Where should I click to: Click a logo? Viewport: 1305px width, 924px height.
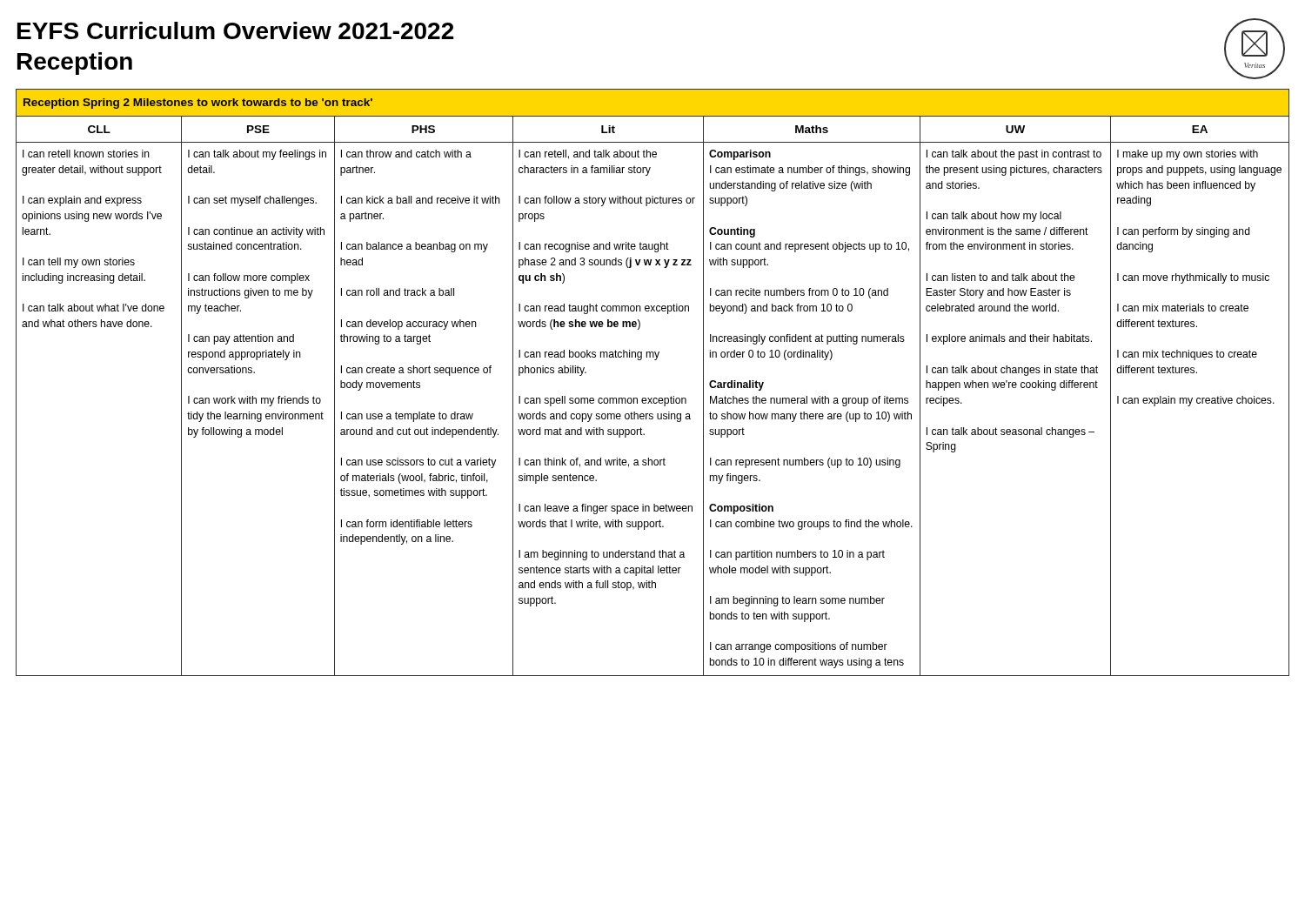[x=1254, y=49]
